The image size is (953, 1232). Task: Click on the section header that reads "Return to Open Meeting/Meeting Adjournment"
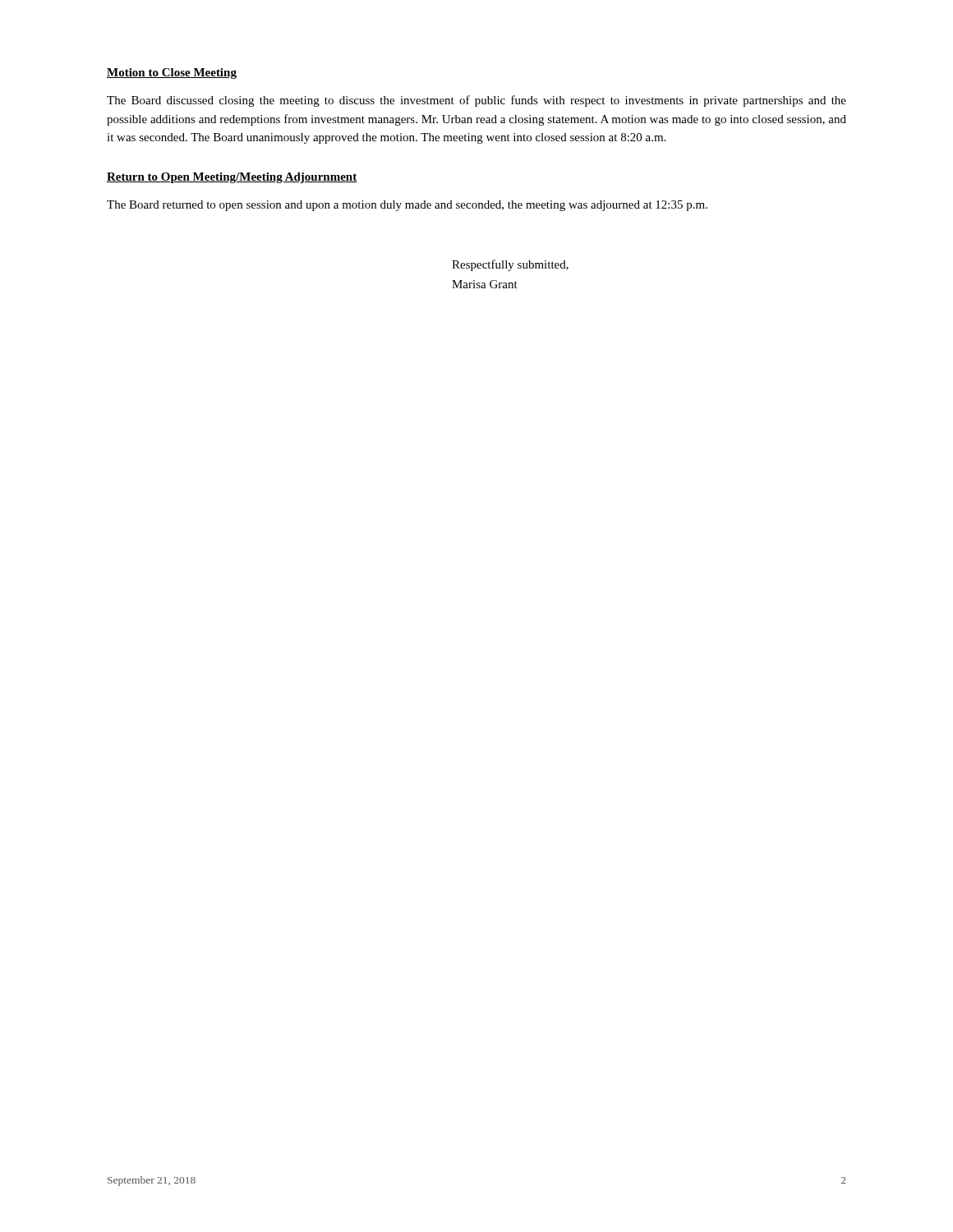coord(232,176)
